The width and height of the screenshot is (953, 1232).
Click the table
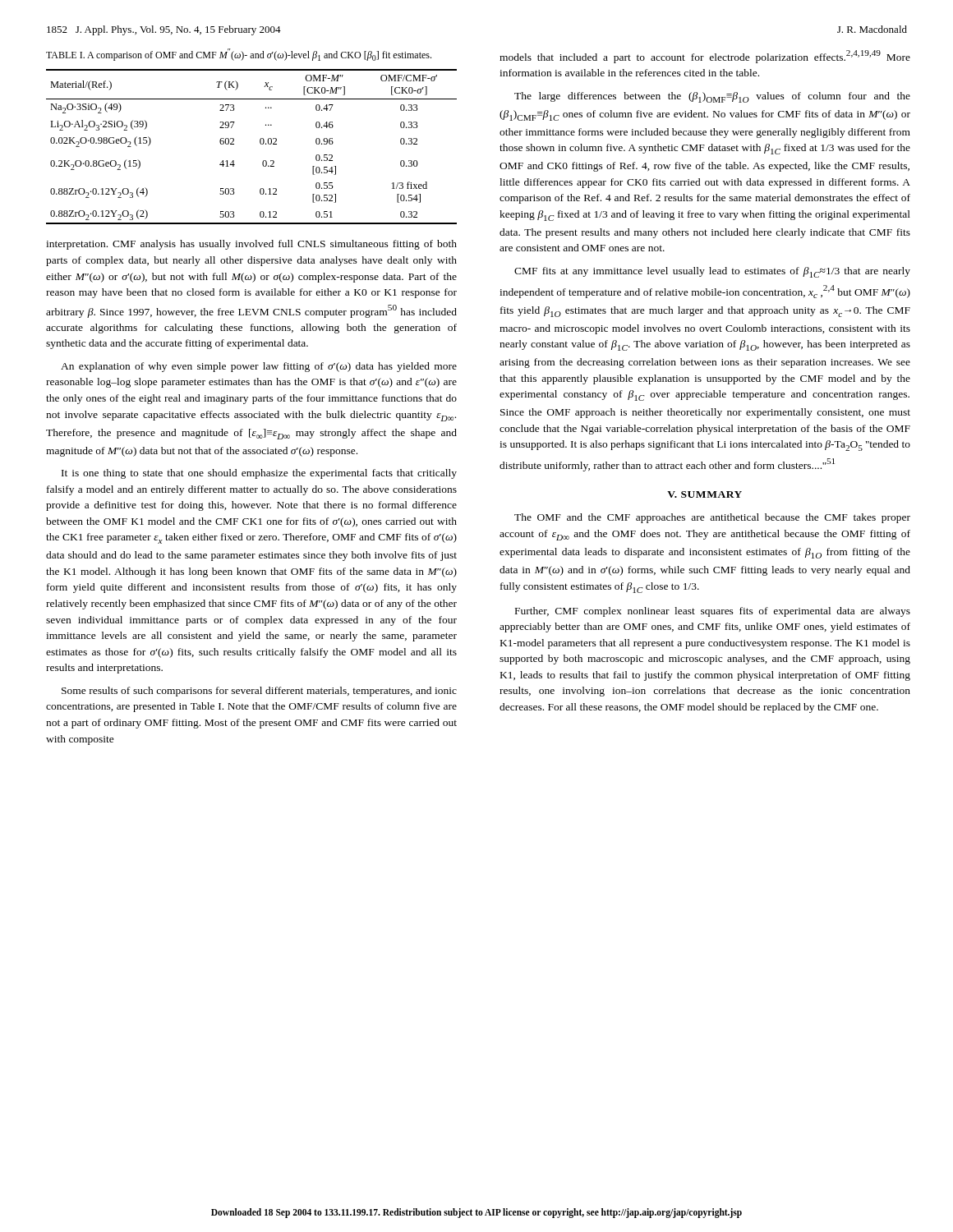click(x=251, y=147)
